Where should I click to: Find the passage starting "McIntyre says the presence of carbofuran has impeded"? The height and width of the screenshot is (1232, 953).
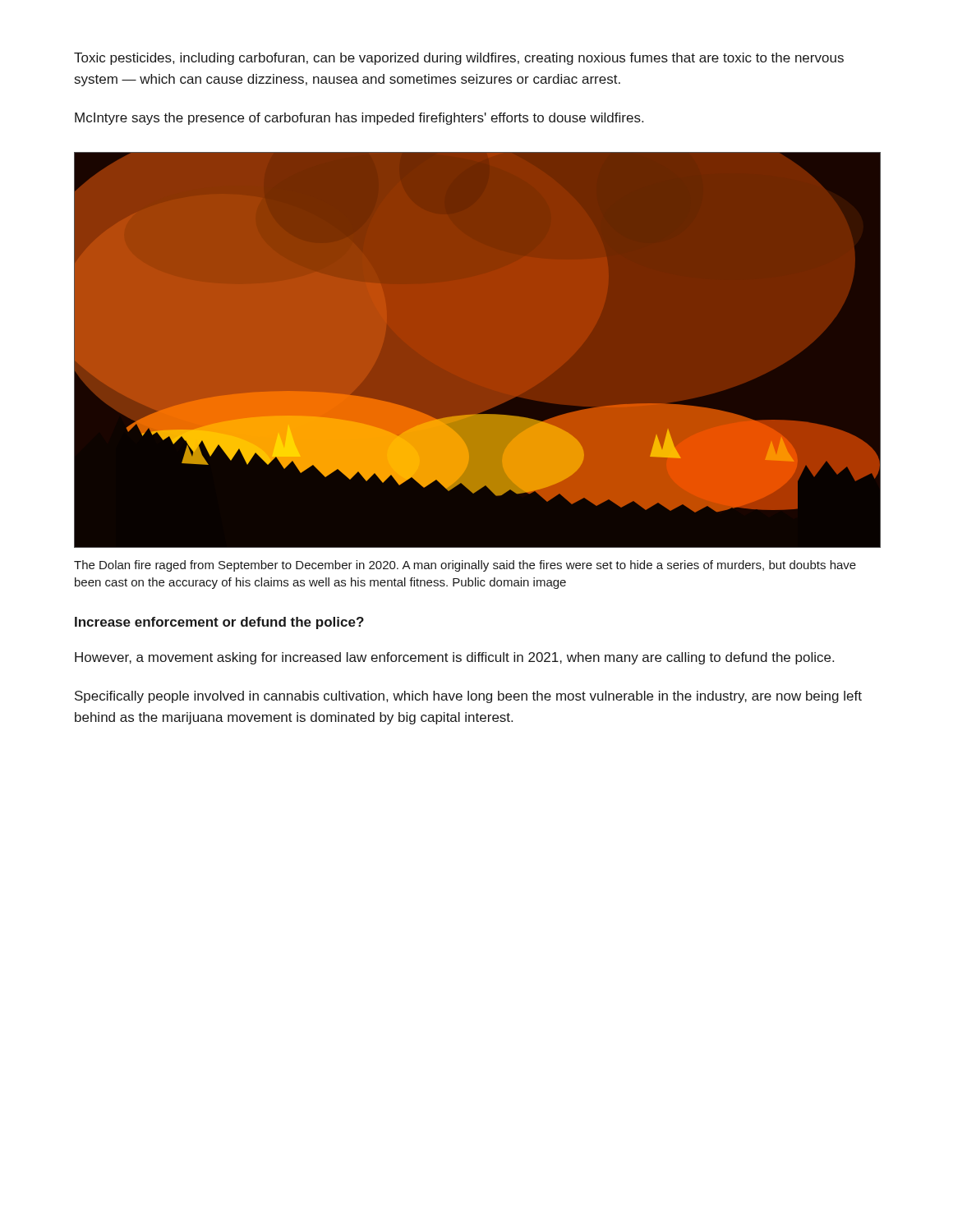coord(359,118)
